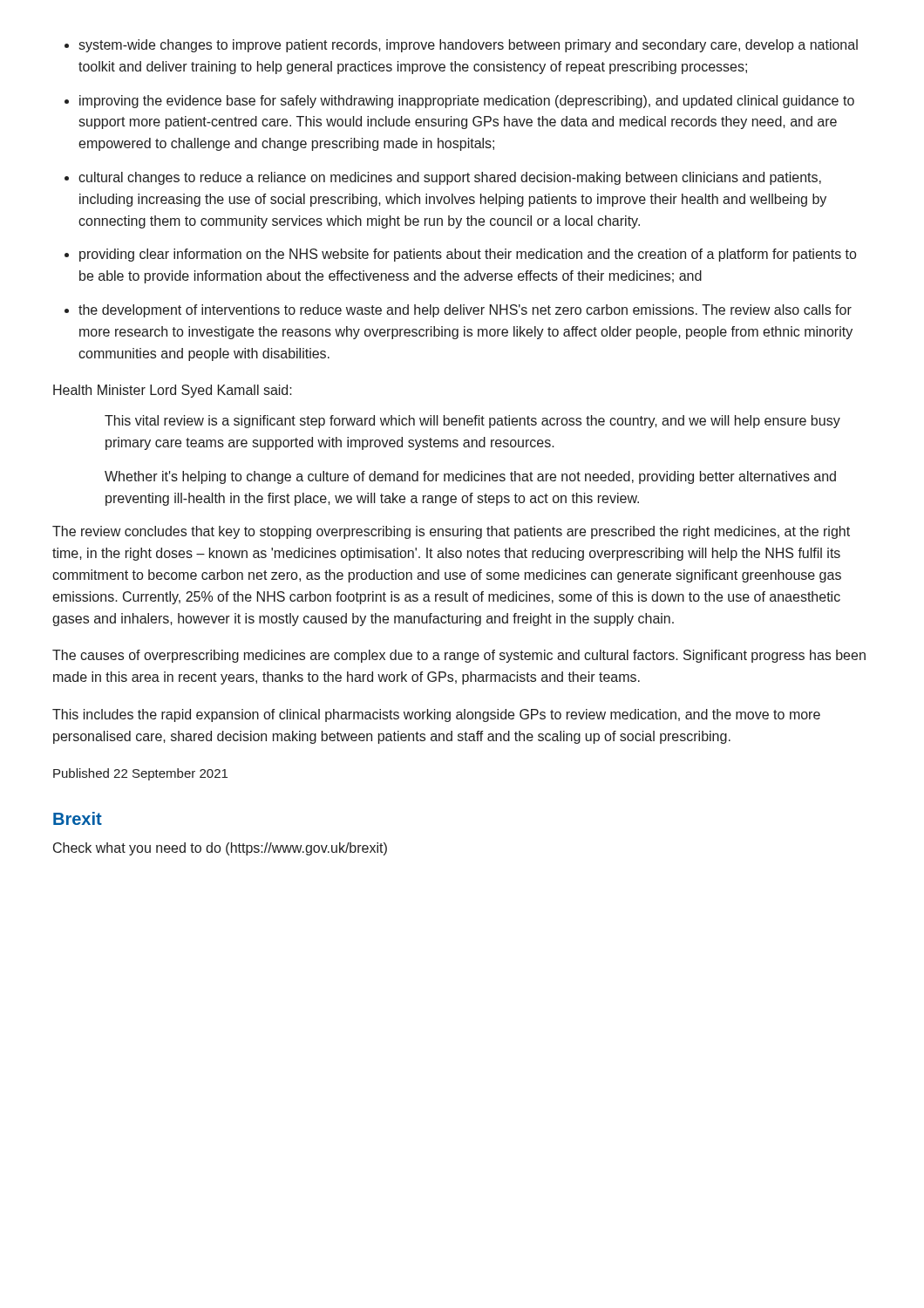Find the region starting "the development of interventions to reduce"

click(x=466, y=332)
